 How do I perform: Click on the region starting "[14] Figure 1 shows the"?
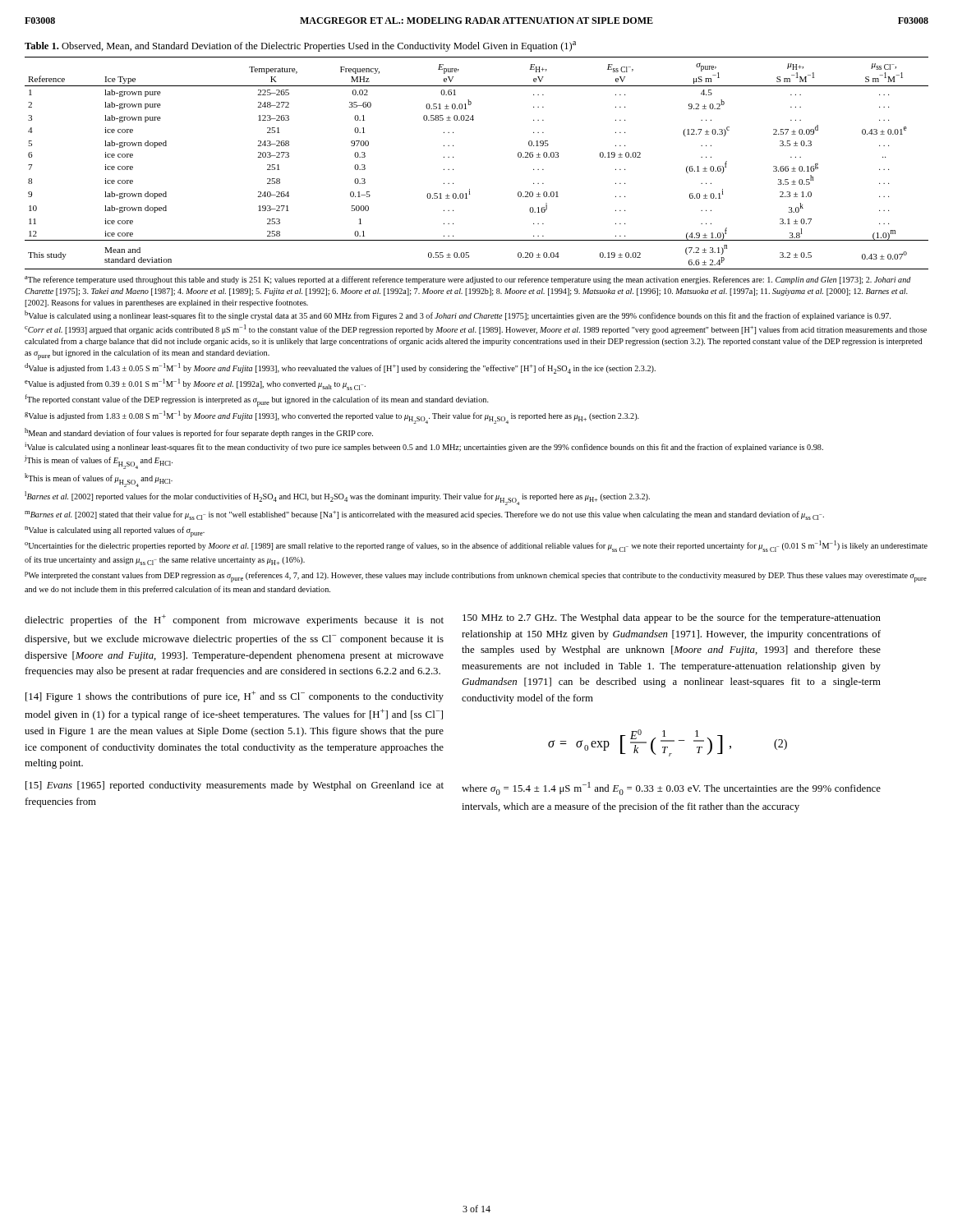(x=234, y=728)
